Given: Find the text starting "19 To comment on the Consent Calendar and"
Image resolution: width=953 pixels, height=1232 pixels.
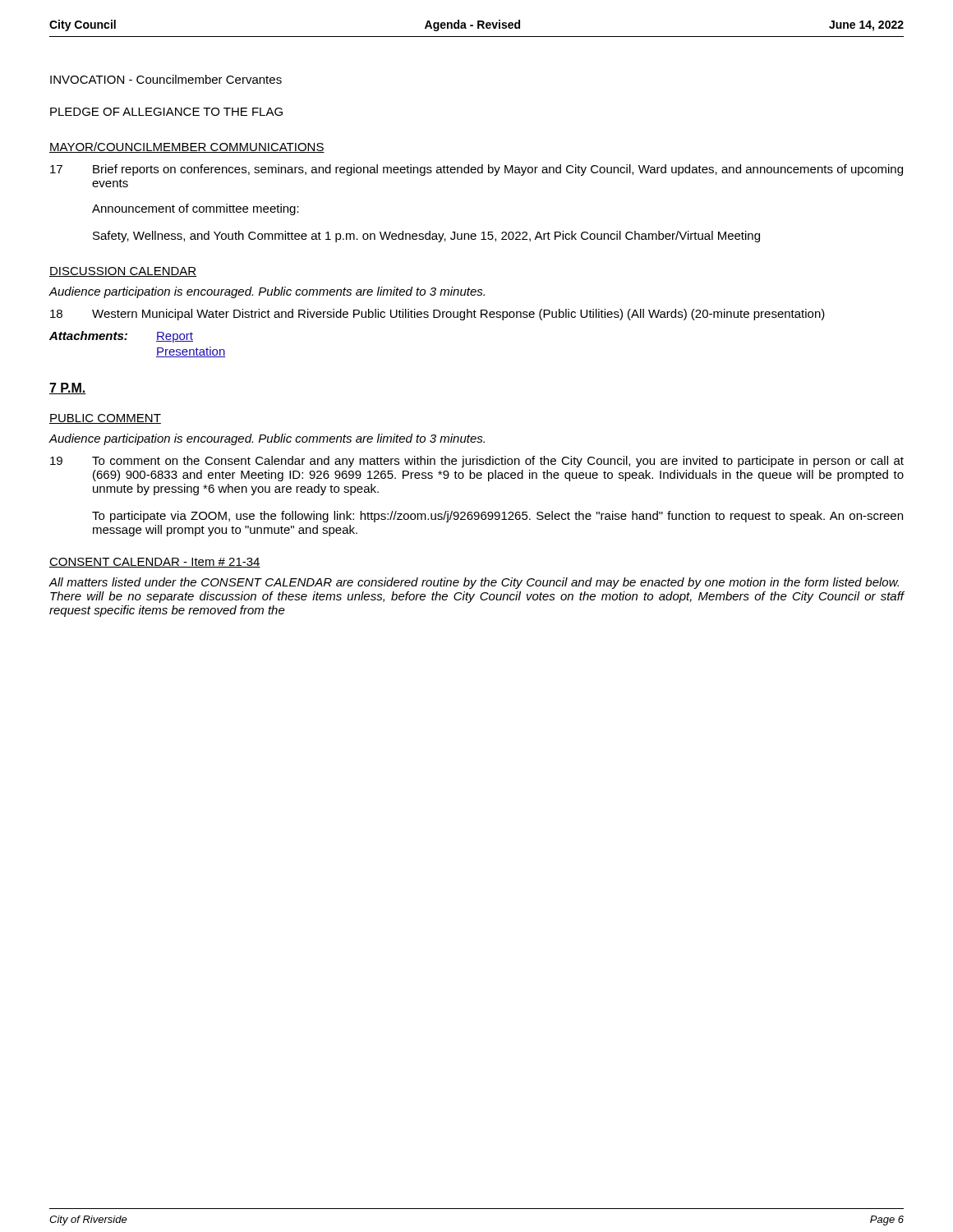Looking at the screenshot, I should pyautogui.click(x=476, y=474).
